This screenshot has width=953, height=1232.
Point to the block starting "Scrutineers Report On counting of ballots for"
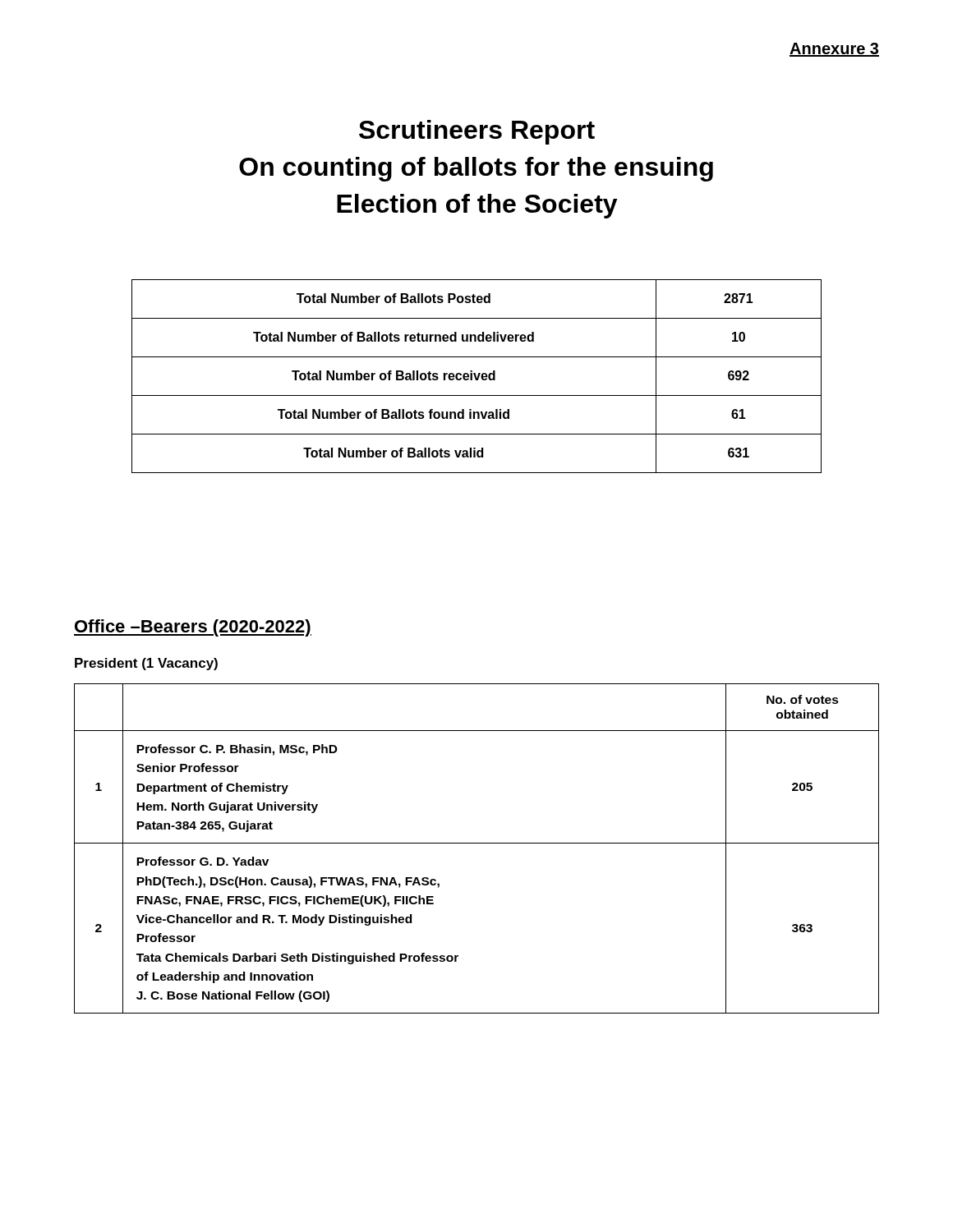coord(476,167)
